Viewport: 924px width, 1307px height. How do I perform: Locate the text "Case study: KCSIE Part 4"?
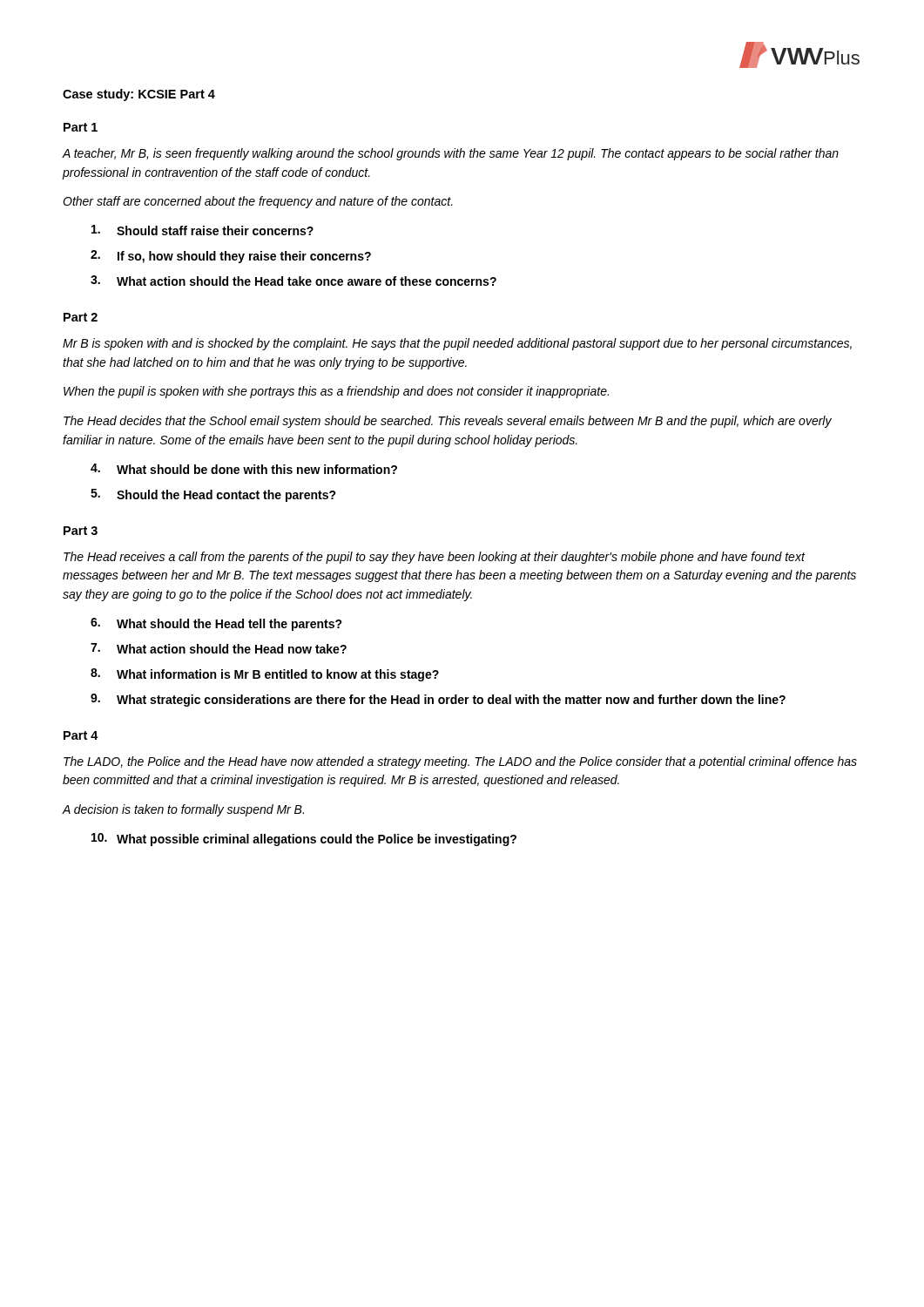click(x=139, y=94)
